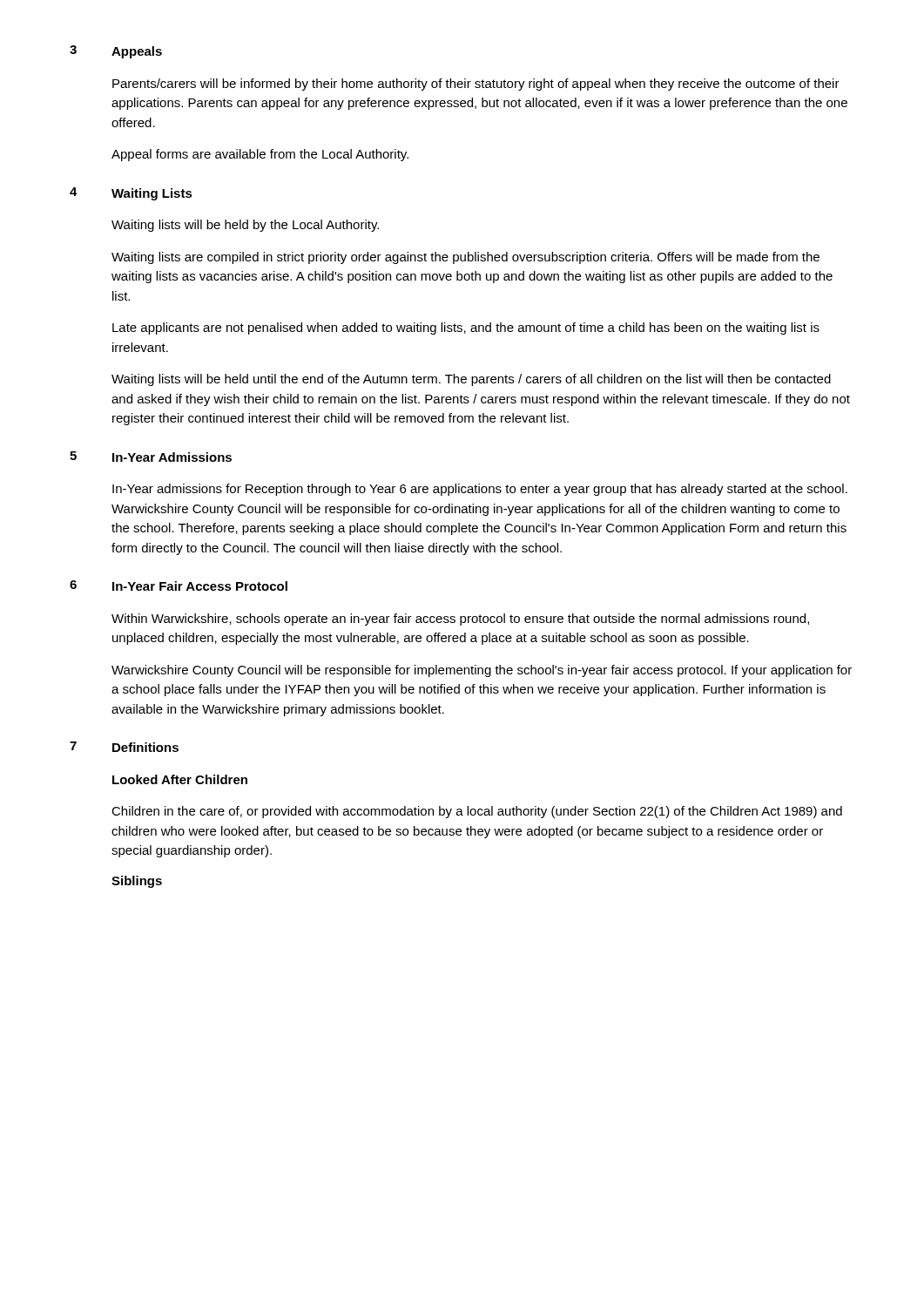Click on the text block that says "Waiting lists will be held by"
The height and width of the screenshot is (1307, 924).
[246, 224]
